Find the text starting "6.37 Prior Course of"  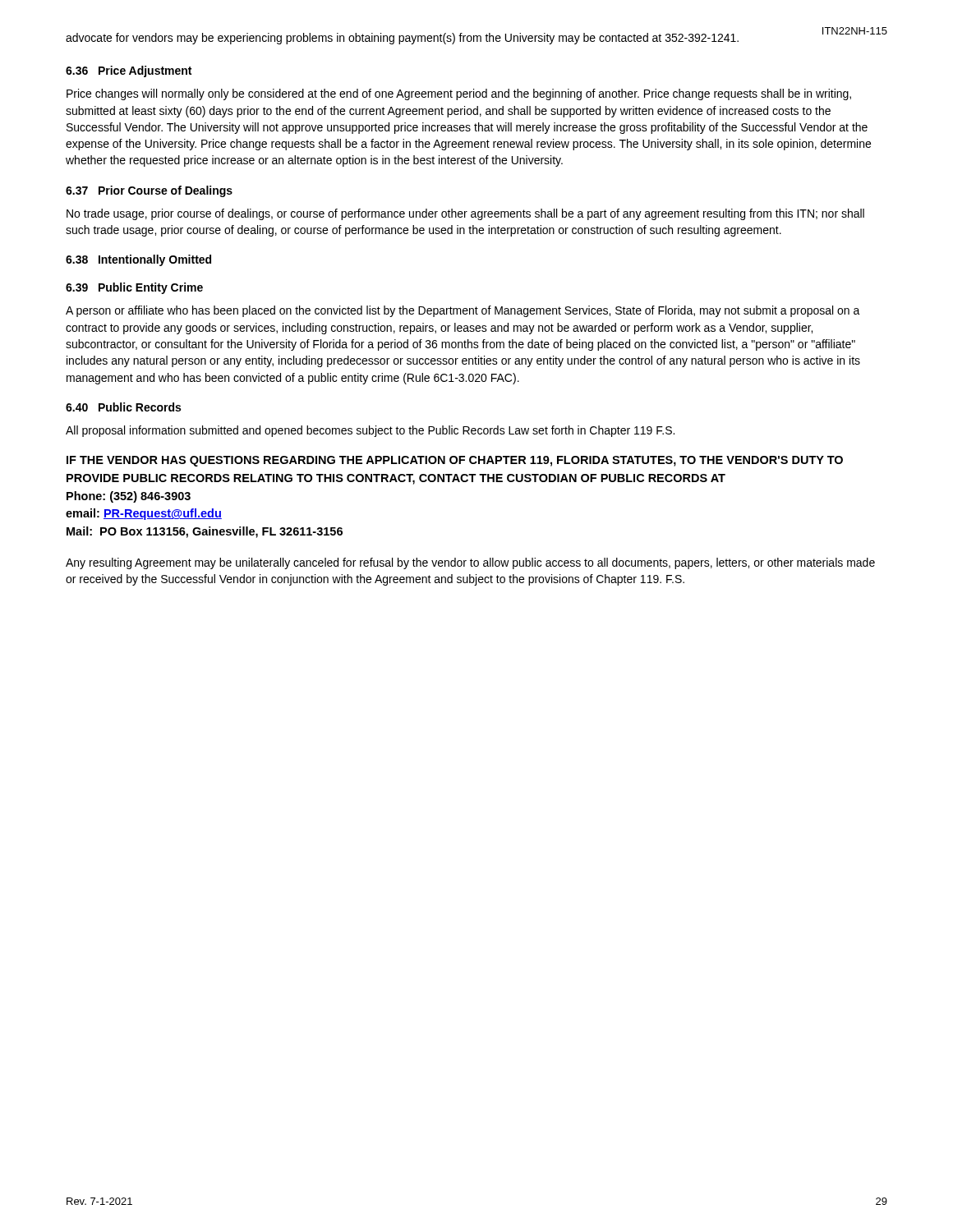point(149,190)
